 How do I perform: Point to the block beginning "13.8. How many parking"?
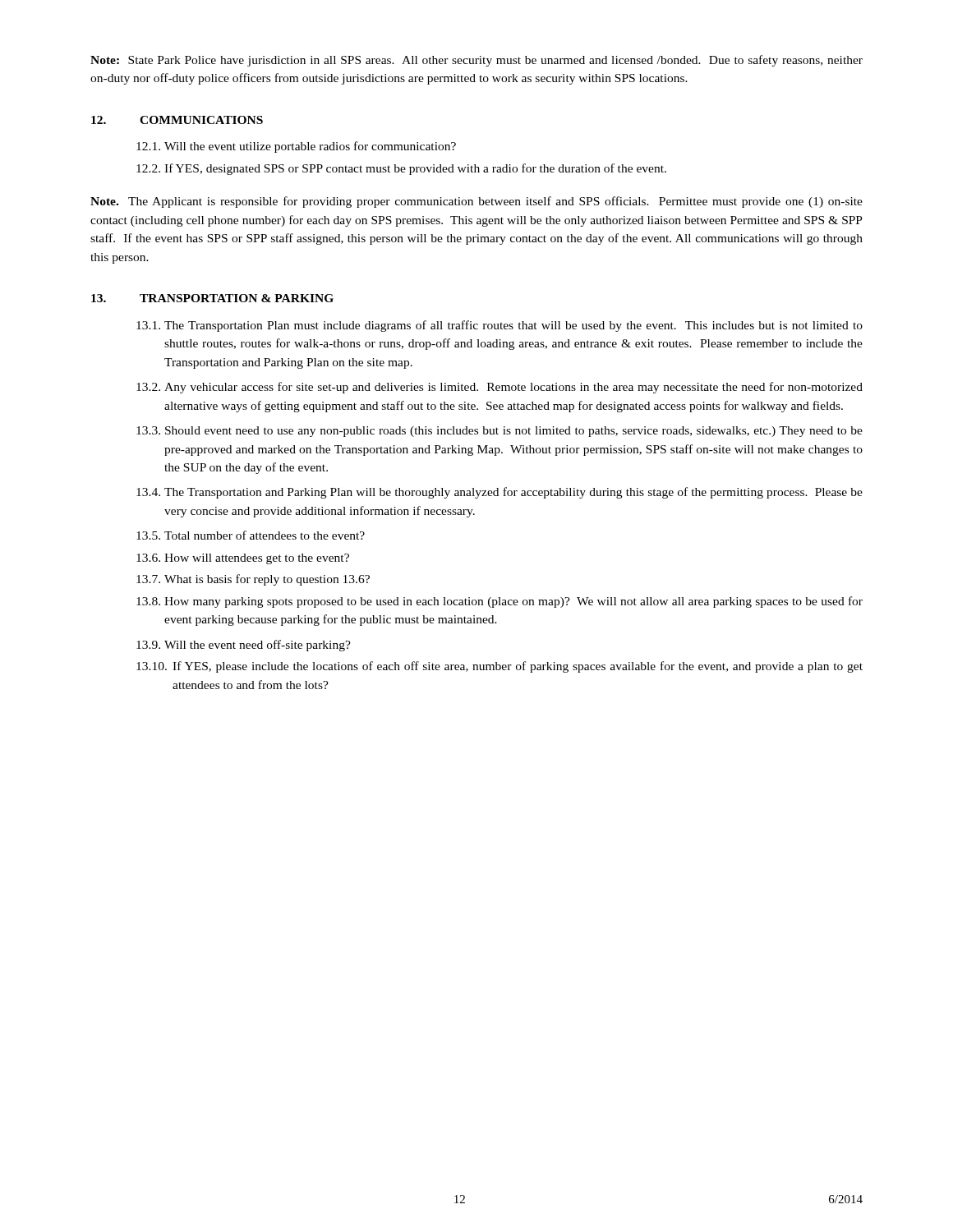click(x=476, y=610)
